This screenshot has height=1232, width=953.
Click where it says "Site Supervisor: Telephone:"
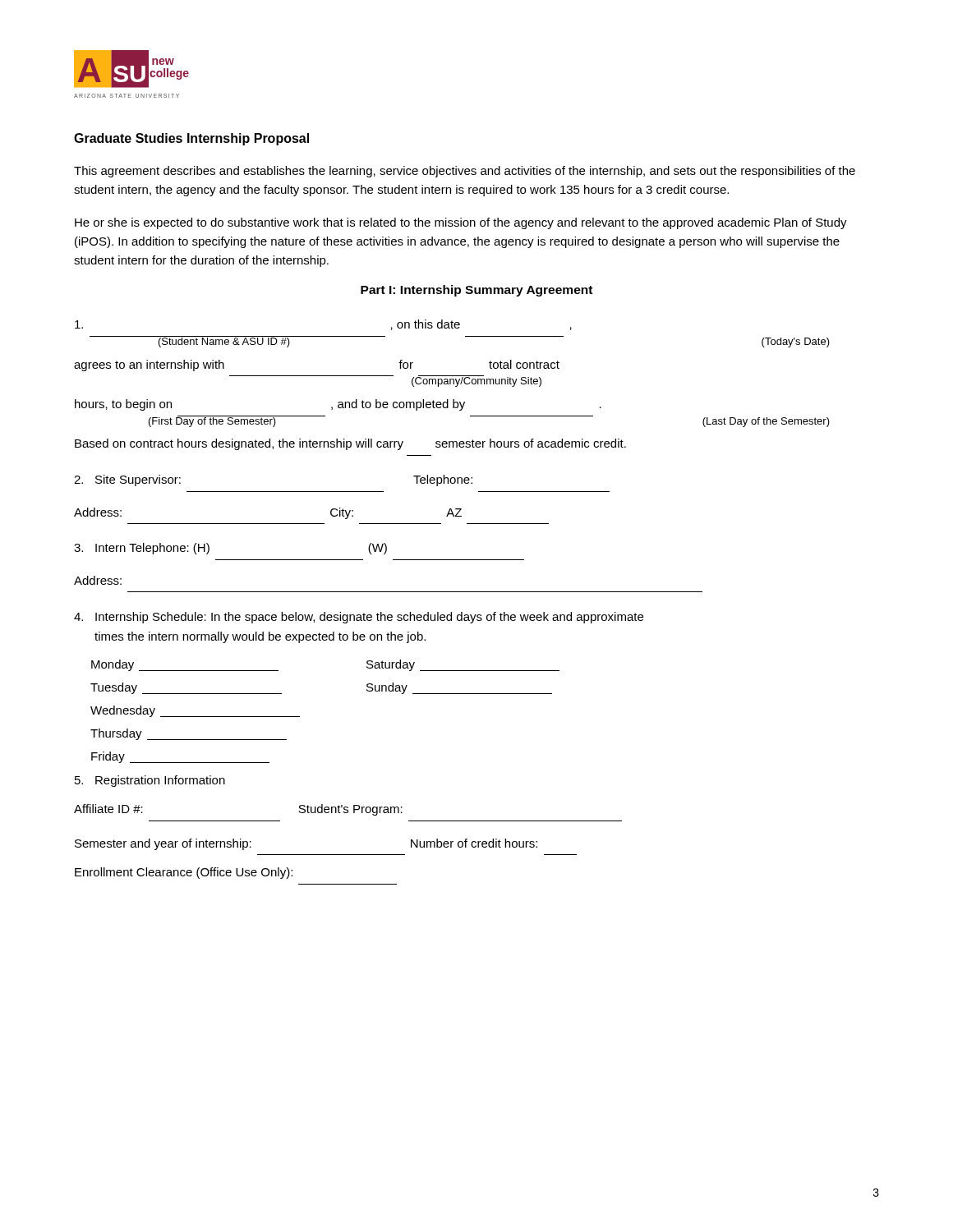coord(342,480)
